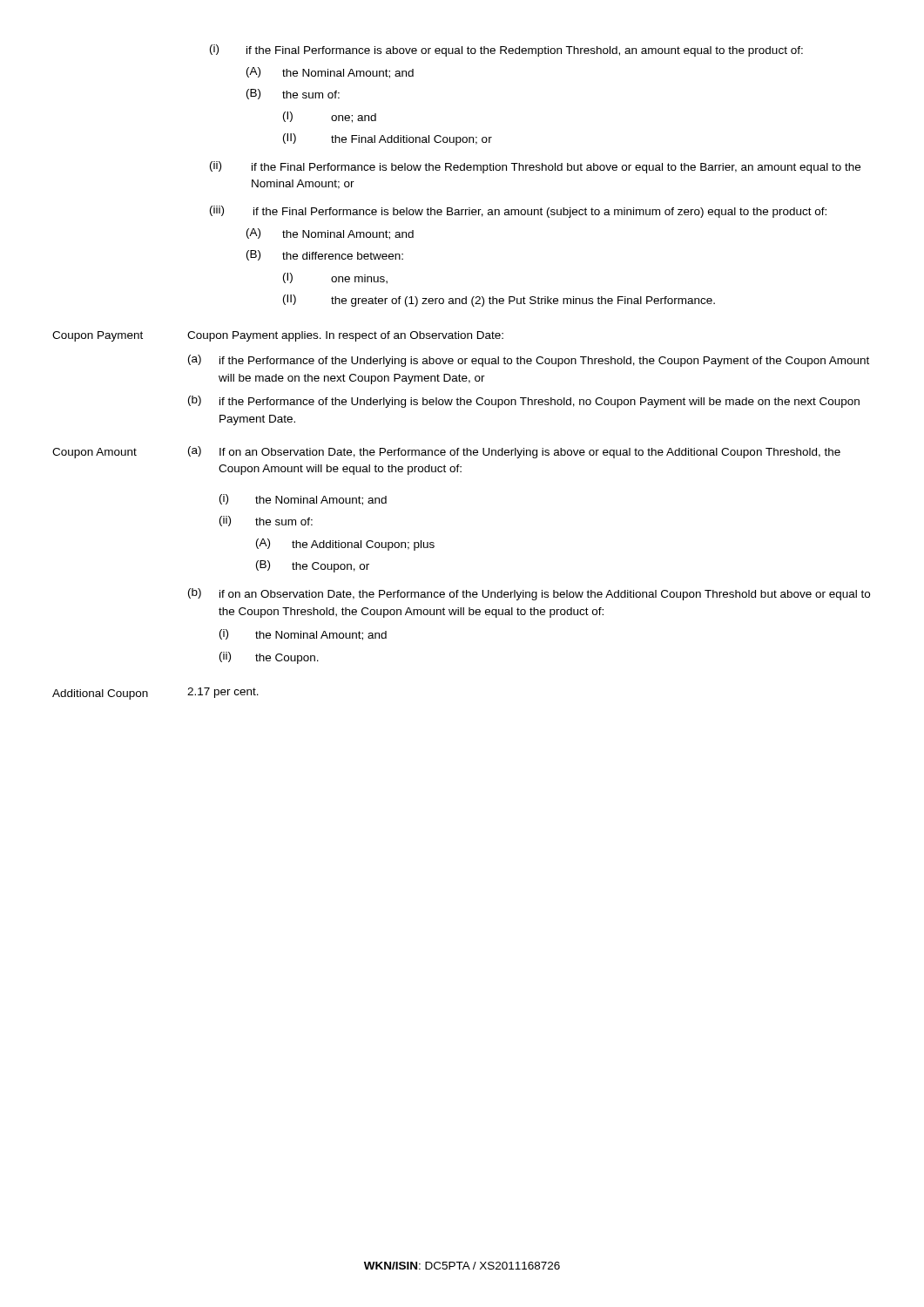Find the region starting "(II) the Final Additional Coupon; or"

click(x=462, y=139)
